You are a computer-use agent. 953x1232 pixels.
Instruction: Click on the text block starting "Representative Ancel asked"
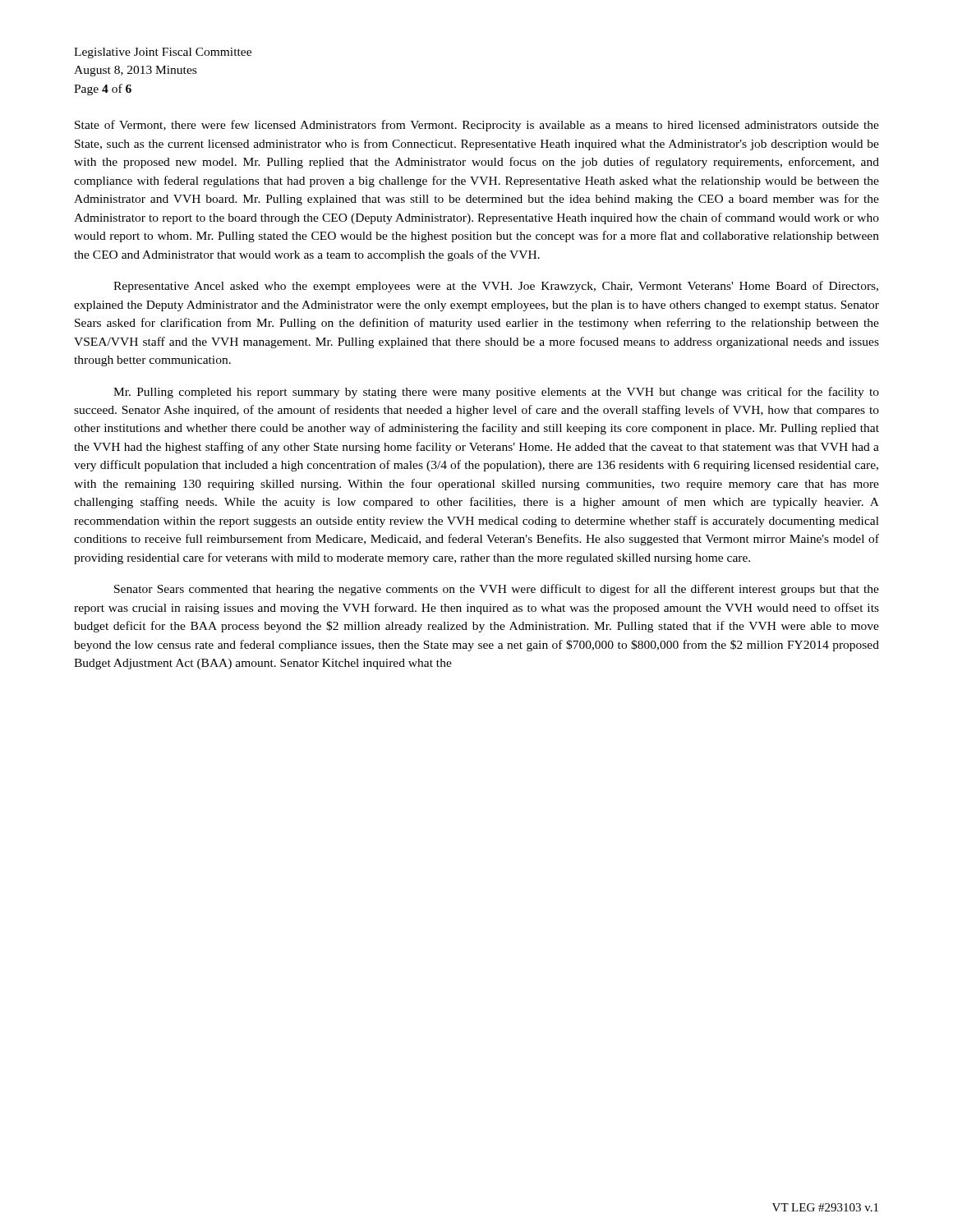pyautogui.click(x=476, y=322)
